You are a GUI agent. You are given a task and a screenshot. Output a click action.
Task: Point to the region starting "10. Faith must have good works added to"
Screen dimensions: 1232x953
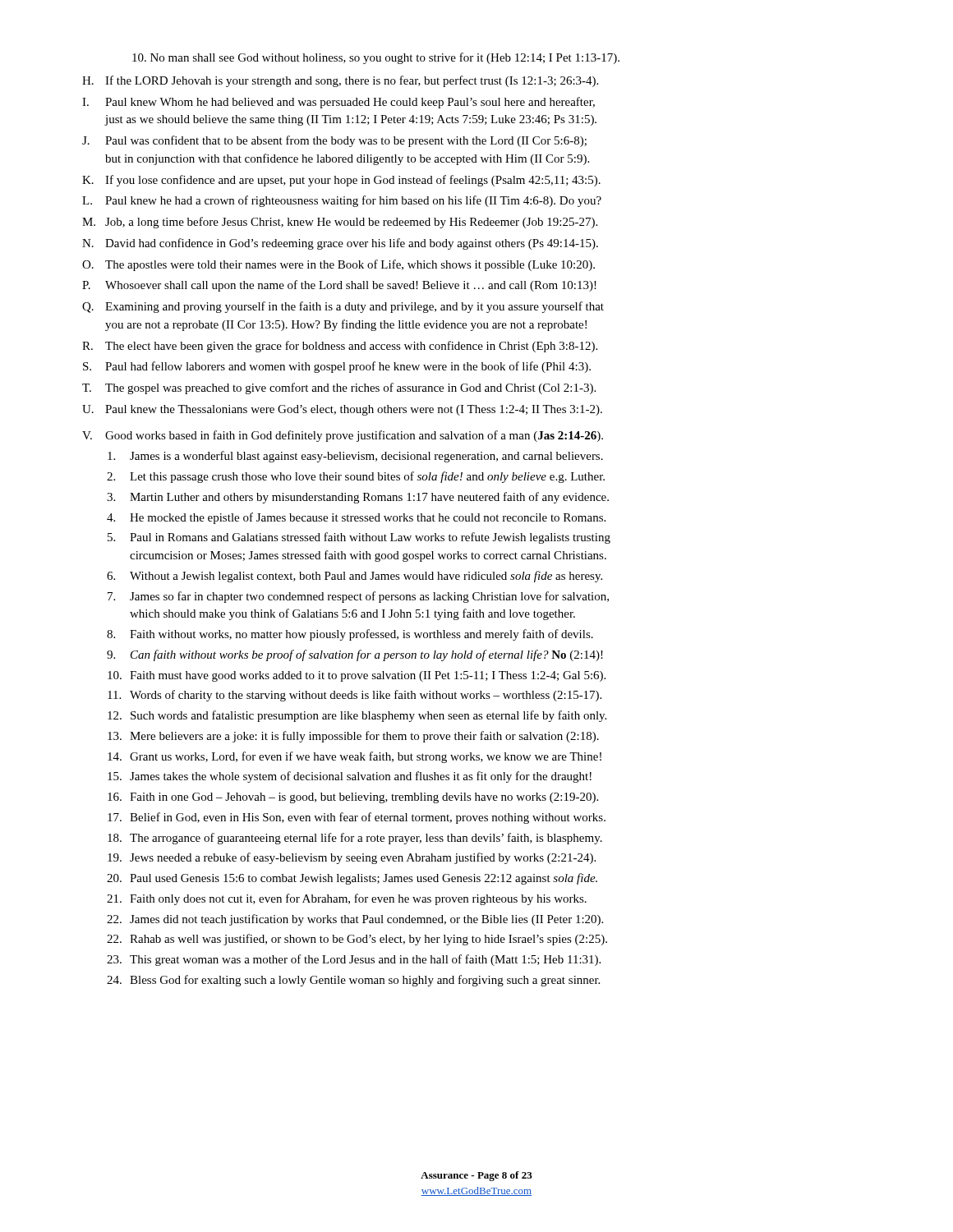tap(489, 675)
